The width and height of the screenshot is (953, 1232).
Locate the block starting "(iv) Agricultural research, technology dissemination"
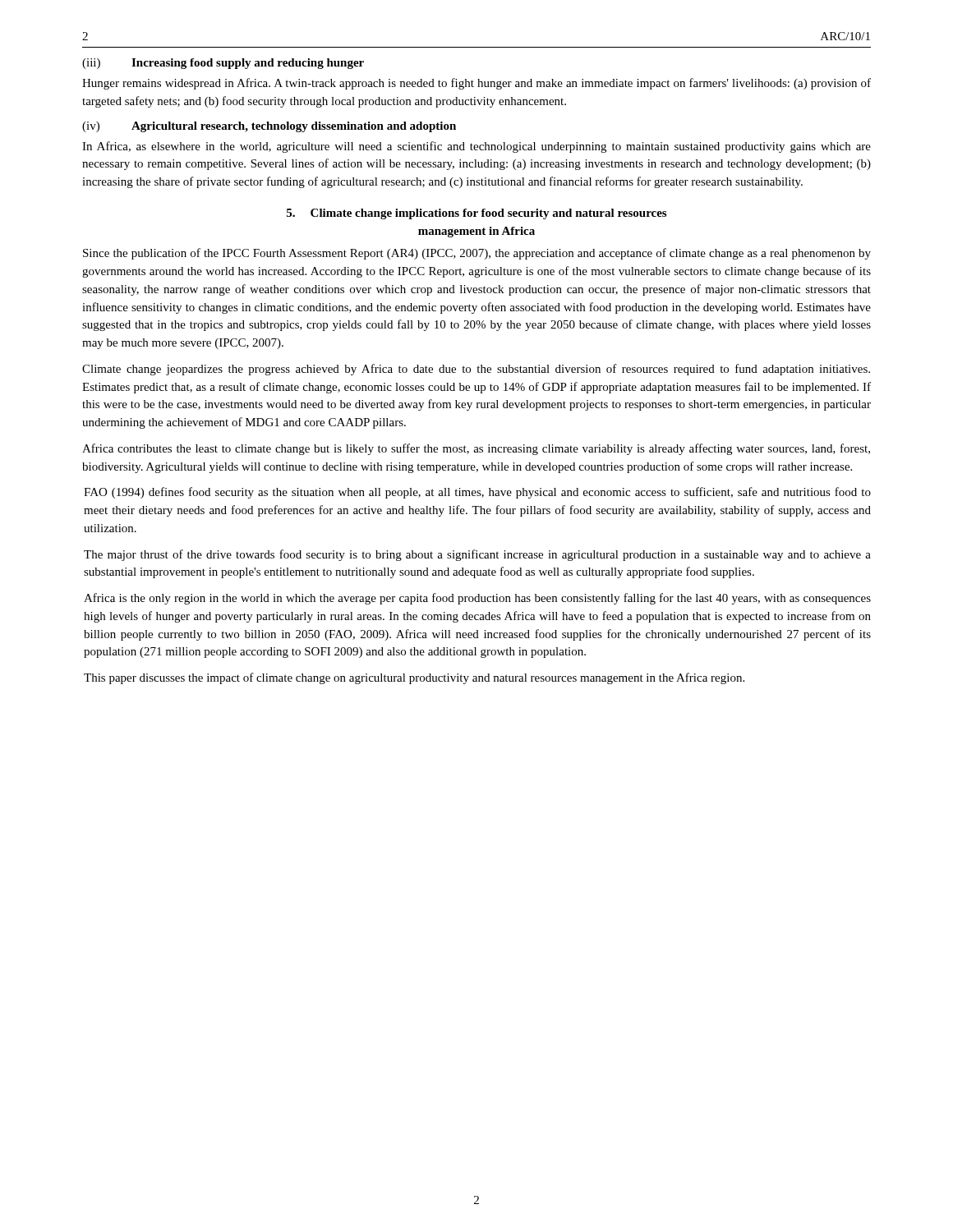tap(269, 126)
